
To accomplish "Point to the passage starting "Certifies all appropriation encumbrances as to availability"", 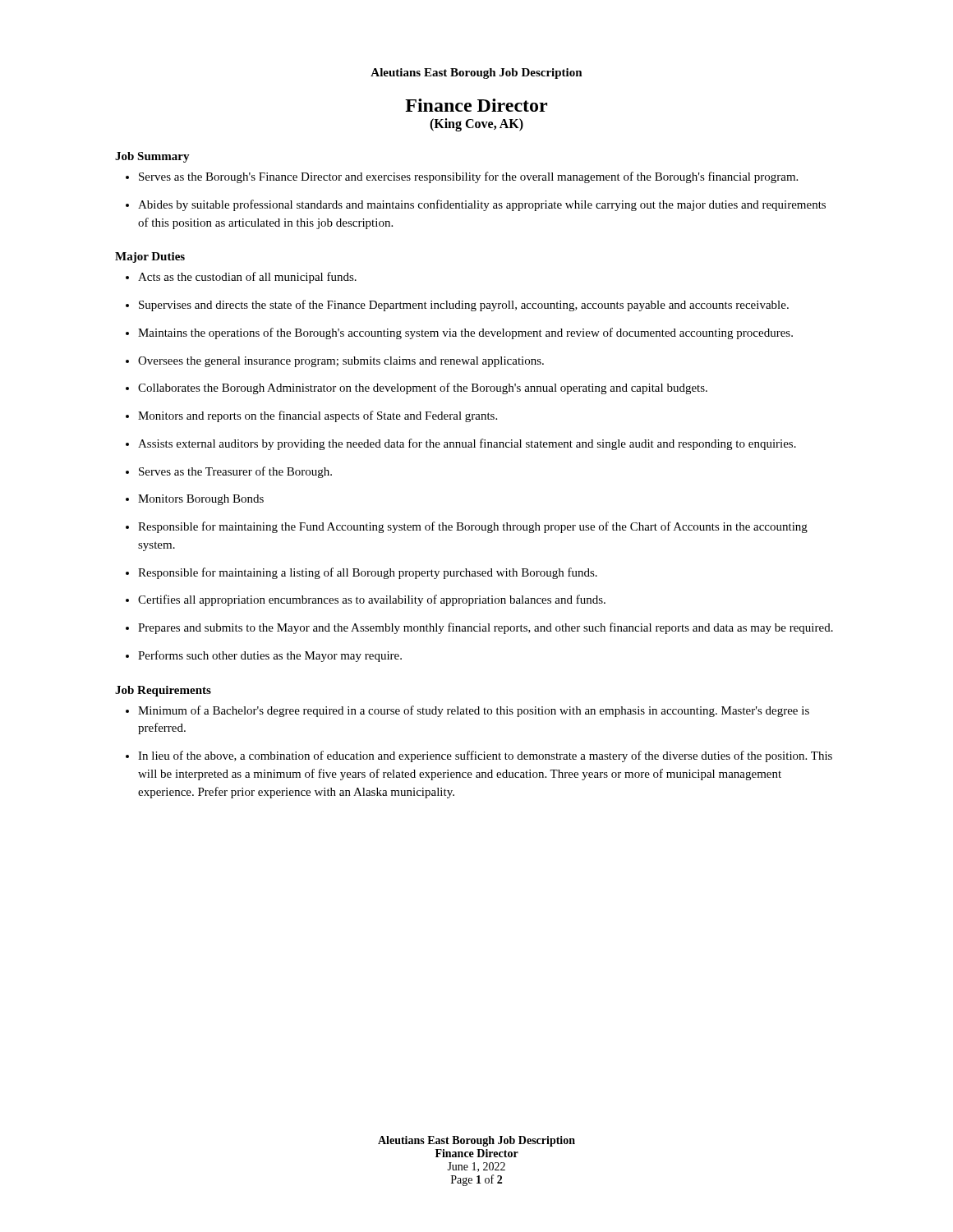I will [476, 601].
